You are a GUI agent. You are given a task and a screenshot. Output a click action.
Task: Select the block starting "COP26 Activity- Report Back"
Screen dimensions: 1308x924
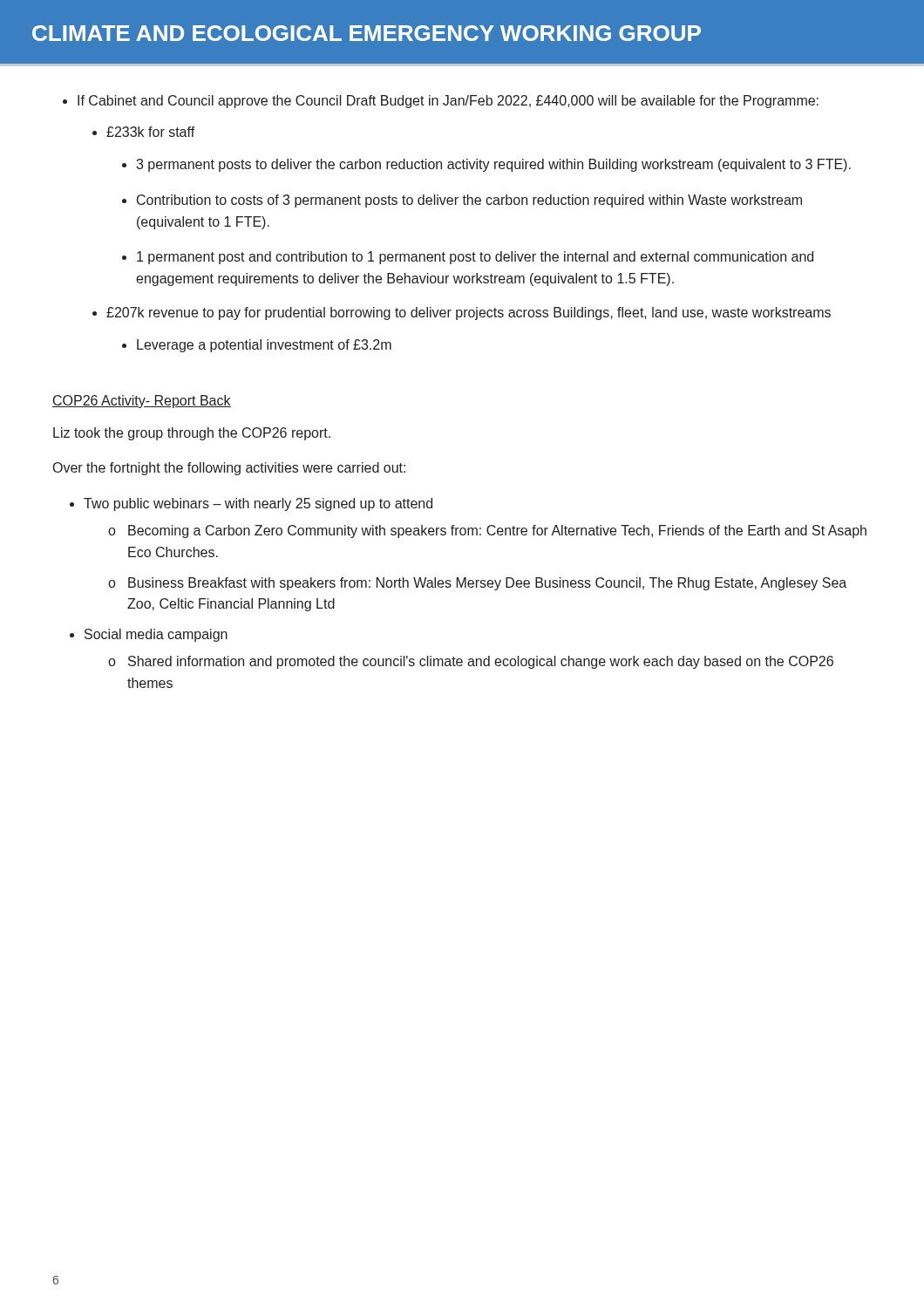click(x=141, y=400)
